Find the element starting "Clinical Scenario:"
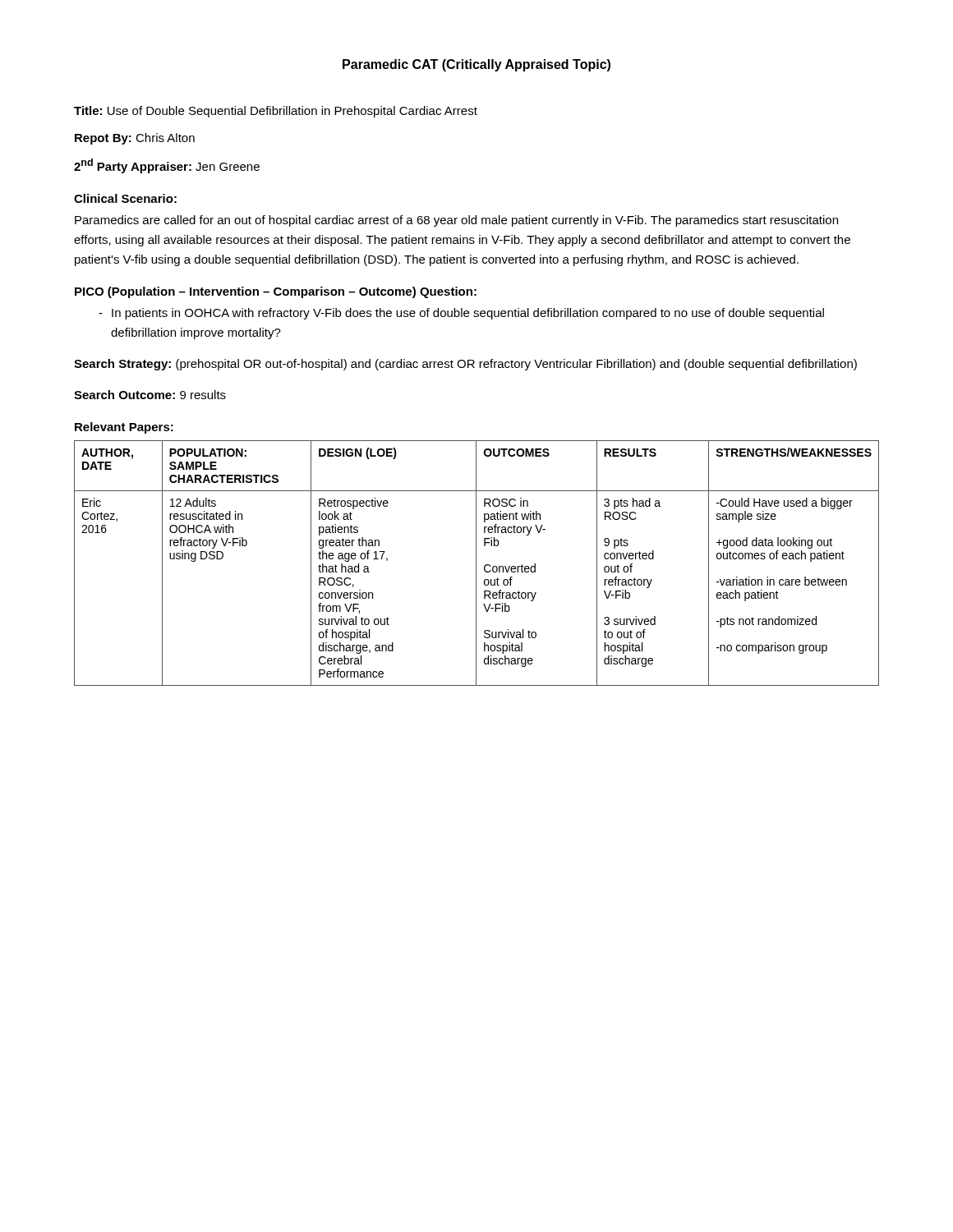Image resolution: width=953 pixels, height=1232 pixels. pyautogui.click(x=126, y=198)
